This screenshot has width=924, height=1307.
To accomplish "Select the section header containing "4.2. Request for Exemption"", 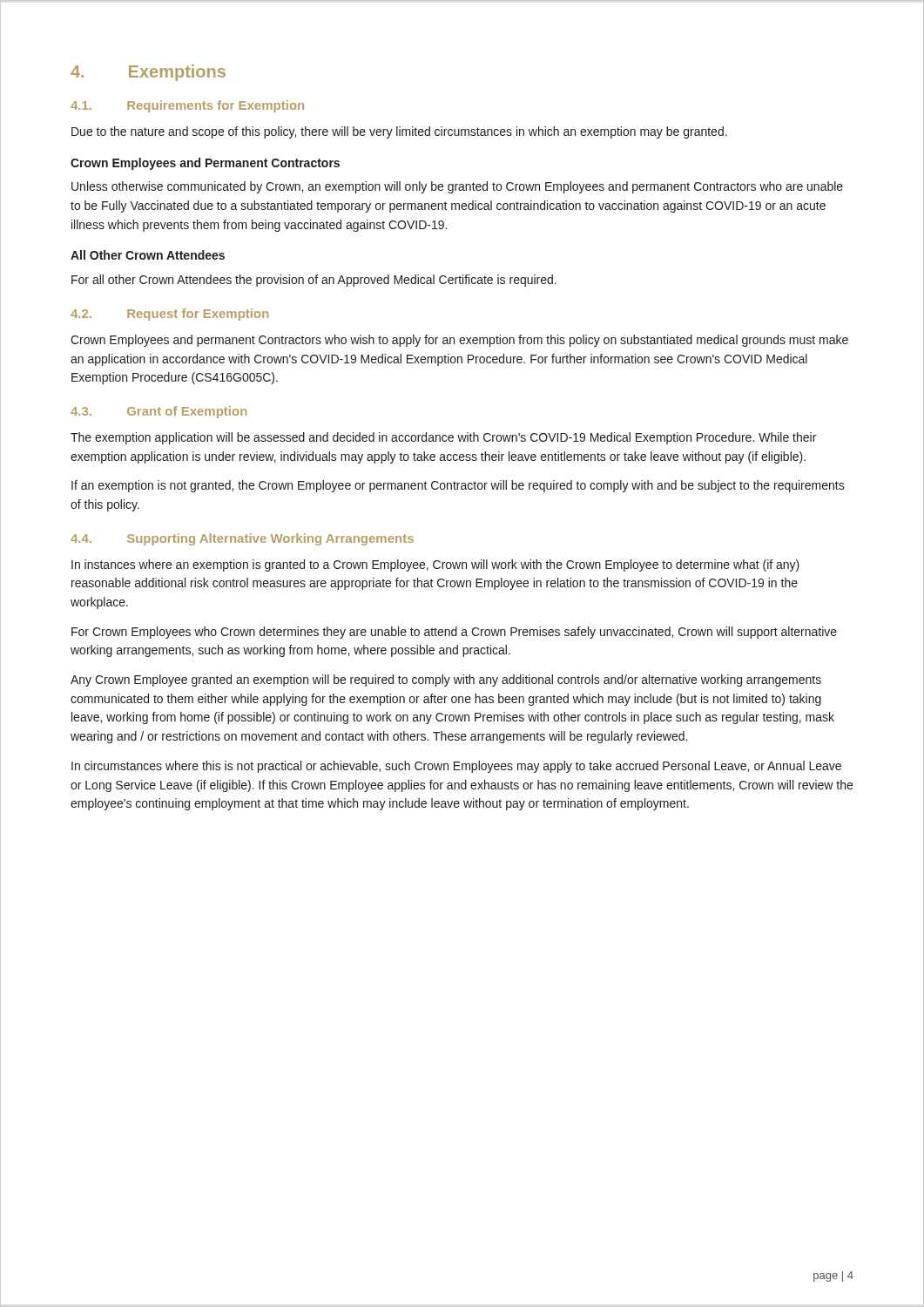I will click(x=170, y=315).
